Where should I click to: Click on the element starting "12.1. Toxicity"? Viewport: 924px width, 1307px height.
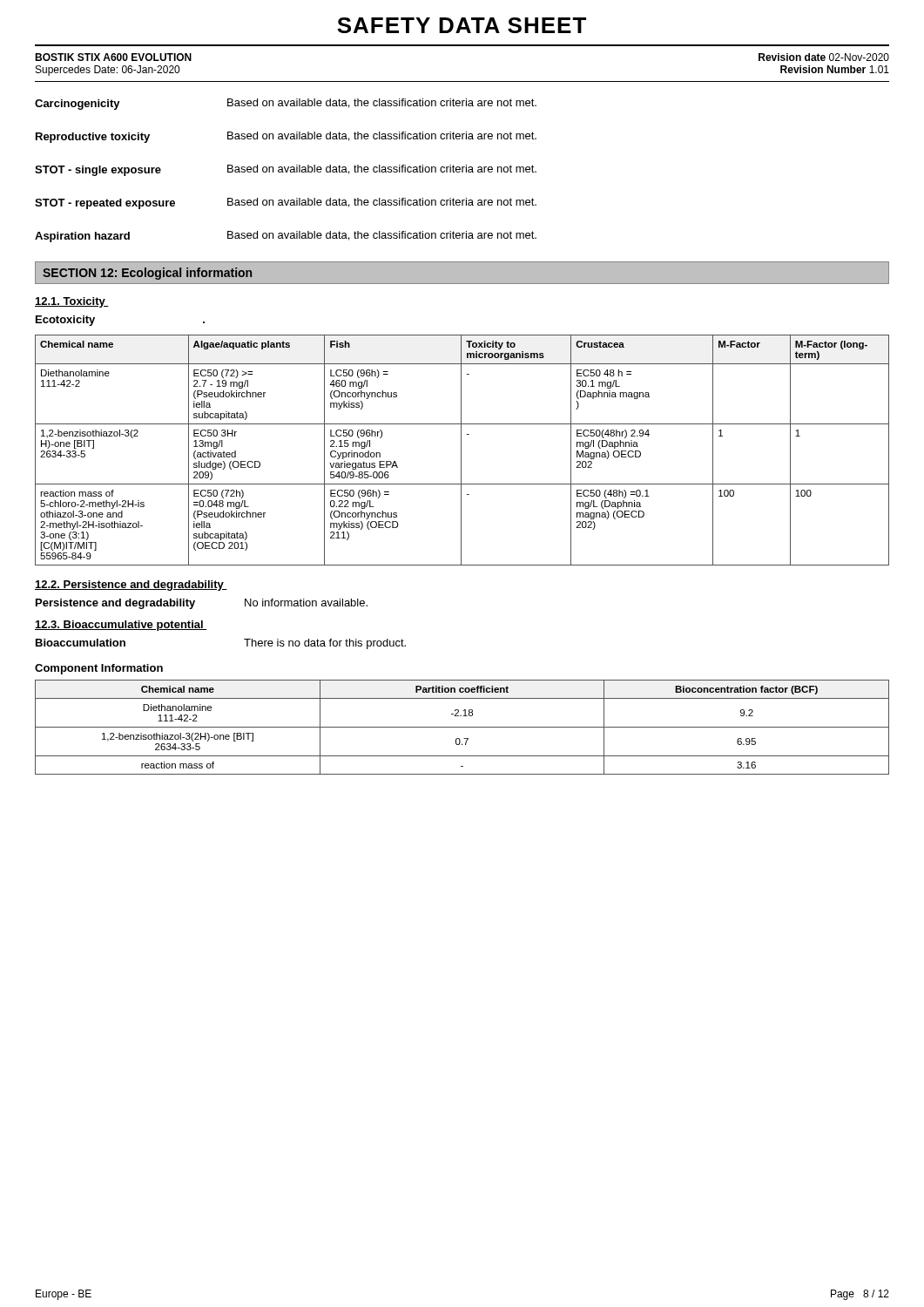(72, 301)
